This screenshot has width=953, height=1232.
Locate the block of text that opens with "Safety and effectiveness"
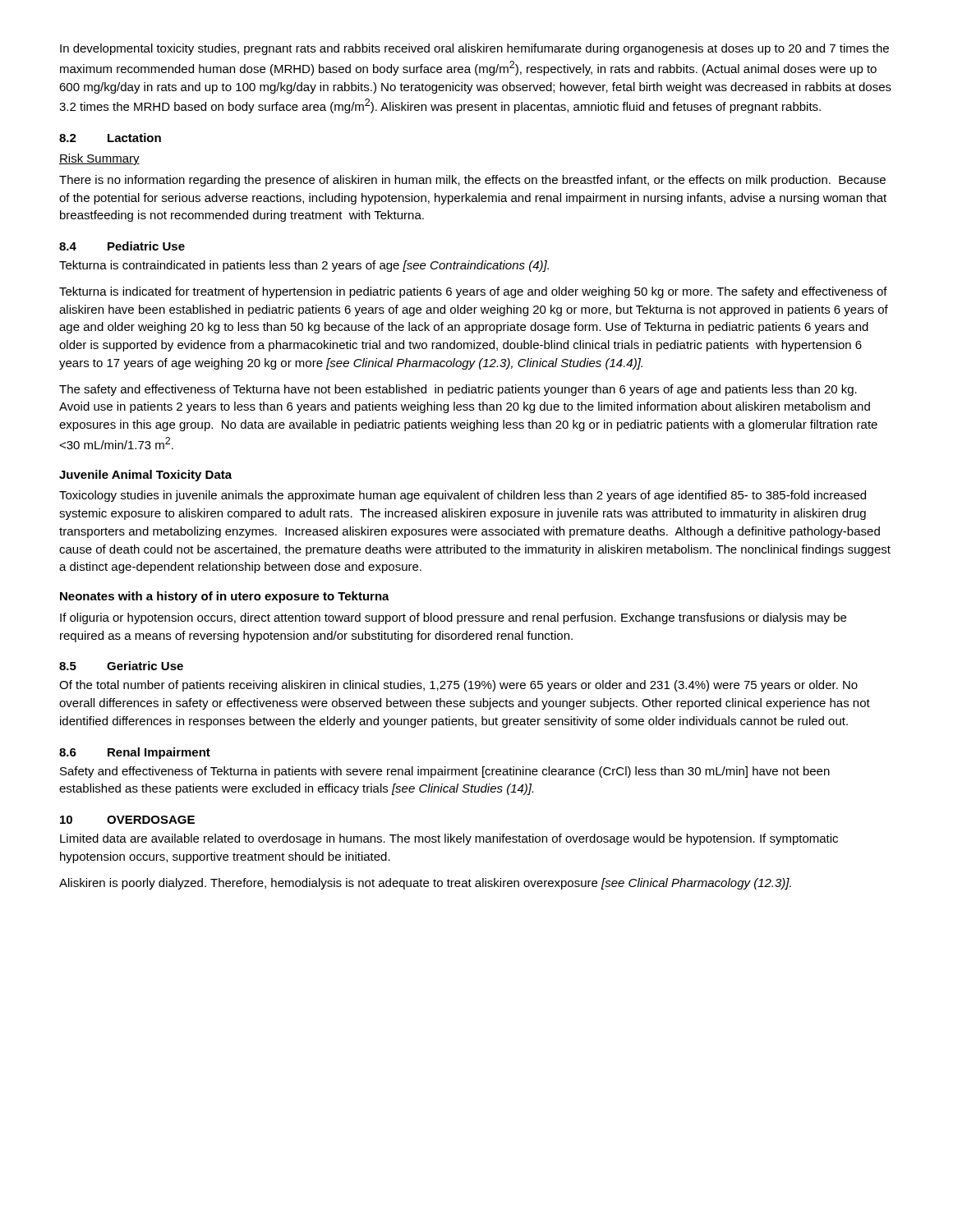click(x=476, y=780)
